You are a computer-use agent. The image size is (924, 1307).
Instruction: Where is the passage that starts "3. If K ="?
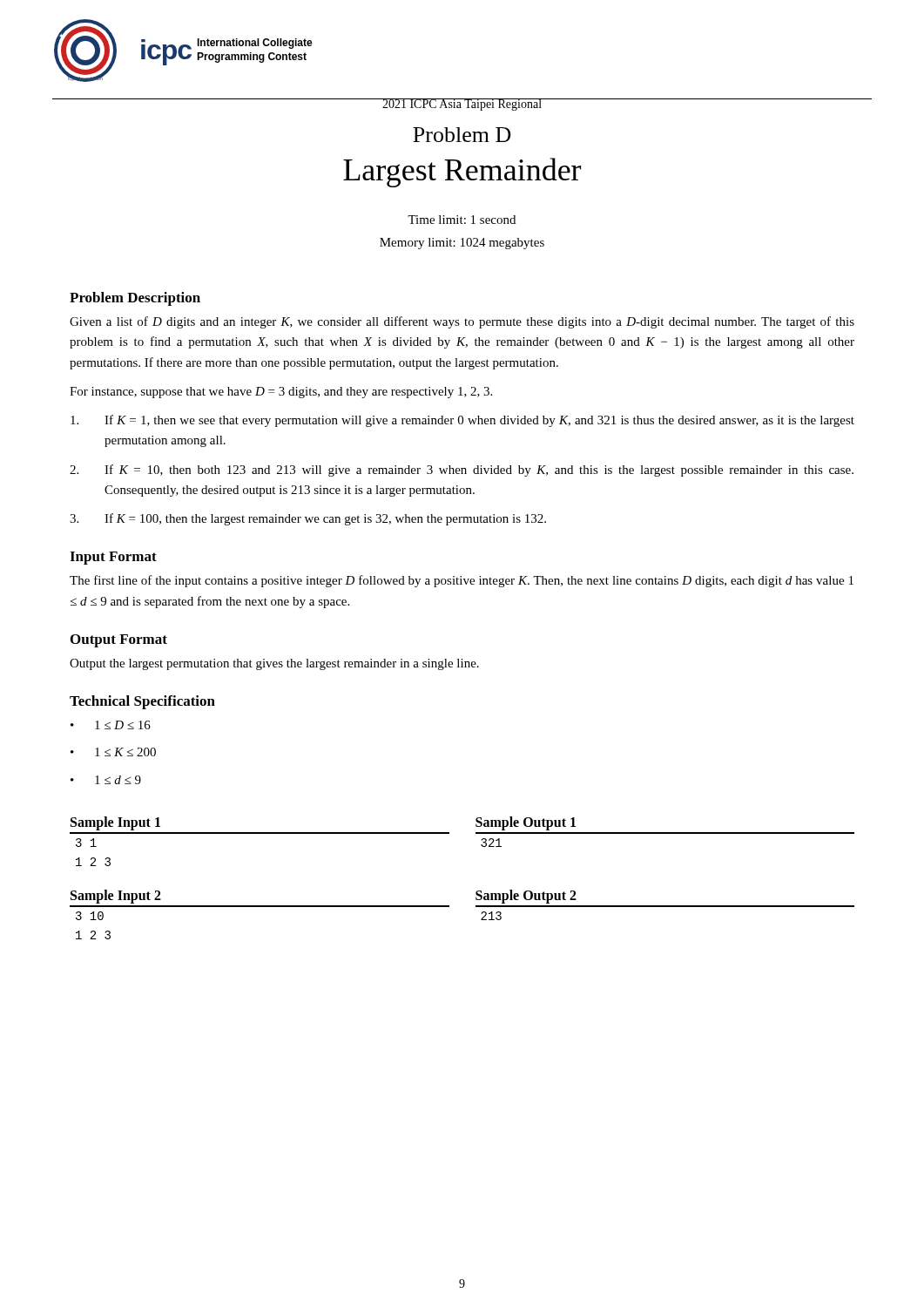[308, 519]
